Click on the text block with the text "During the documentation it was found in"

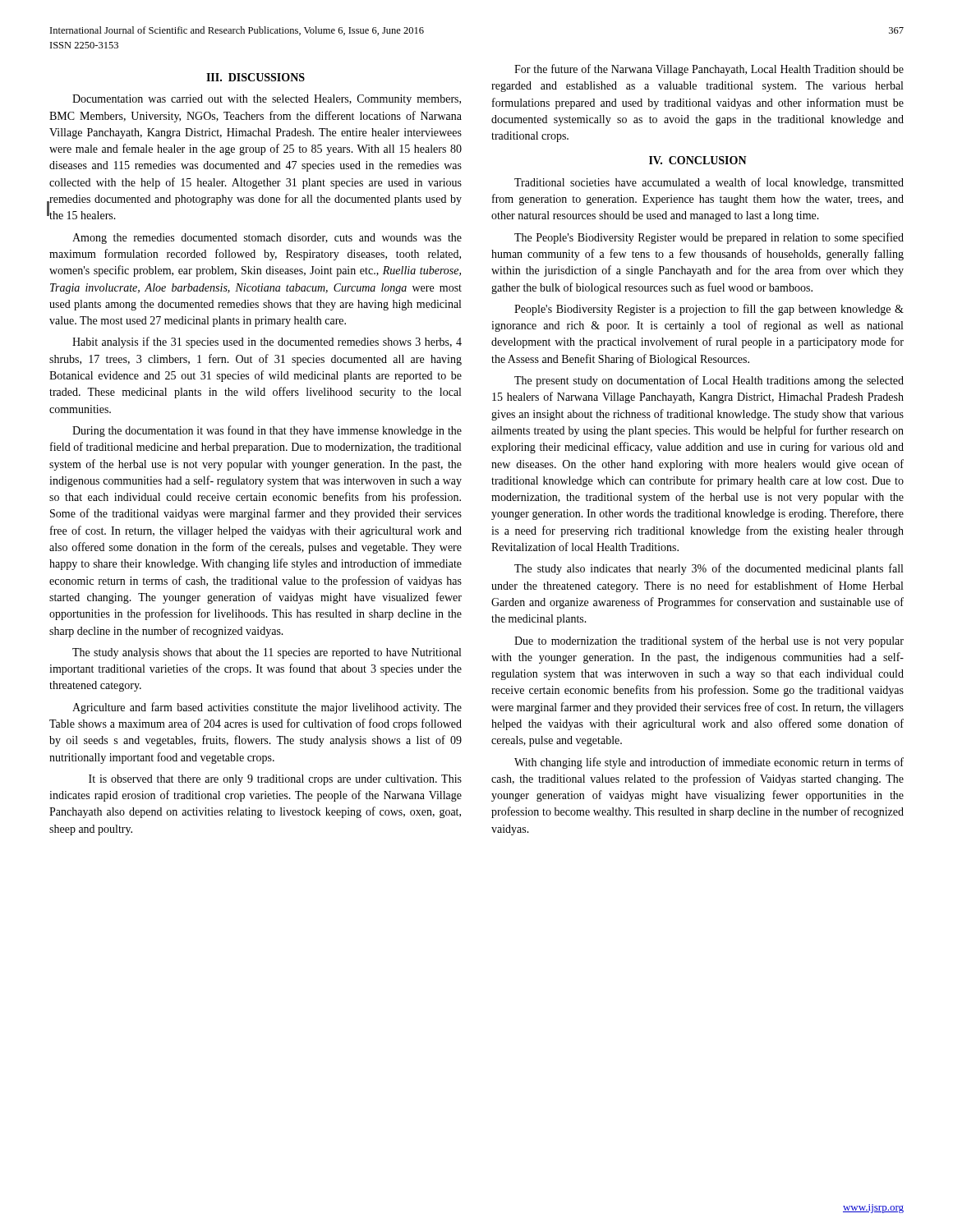[255, 531]
